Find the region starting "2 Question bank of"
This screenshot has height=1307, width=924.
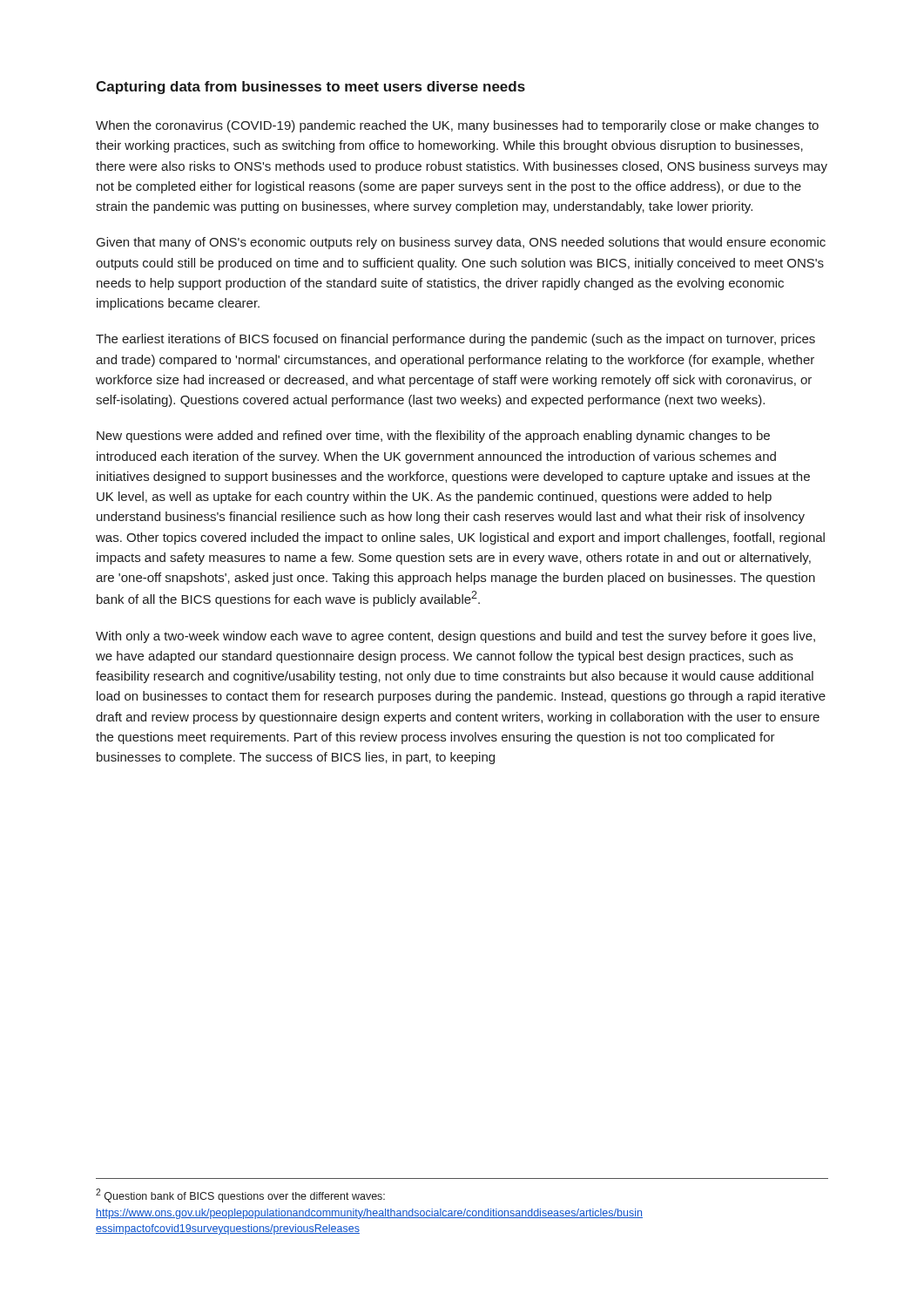click(462, 1211)
